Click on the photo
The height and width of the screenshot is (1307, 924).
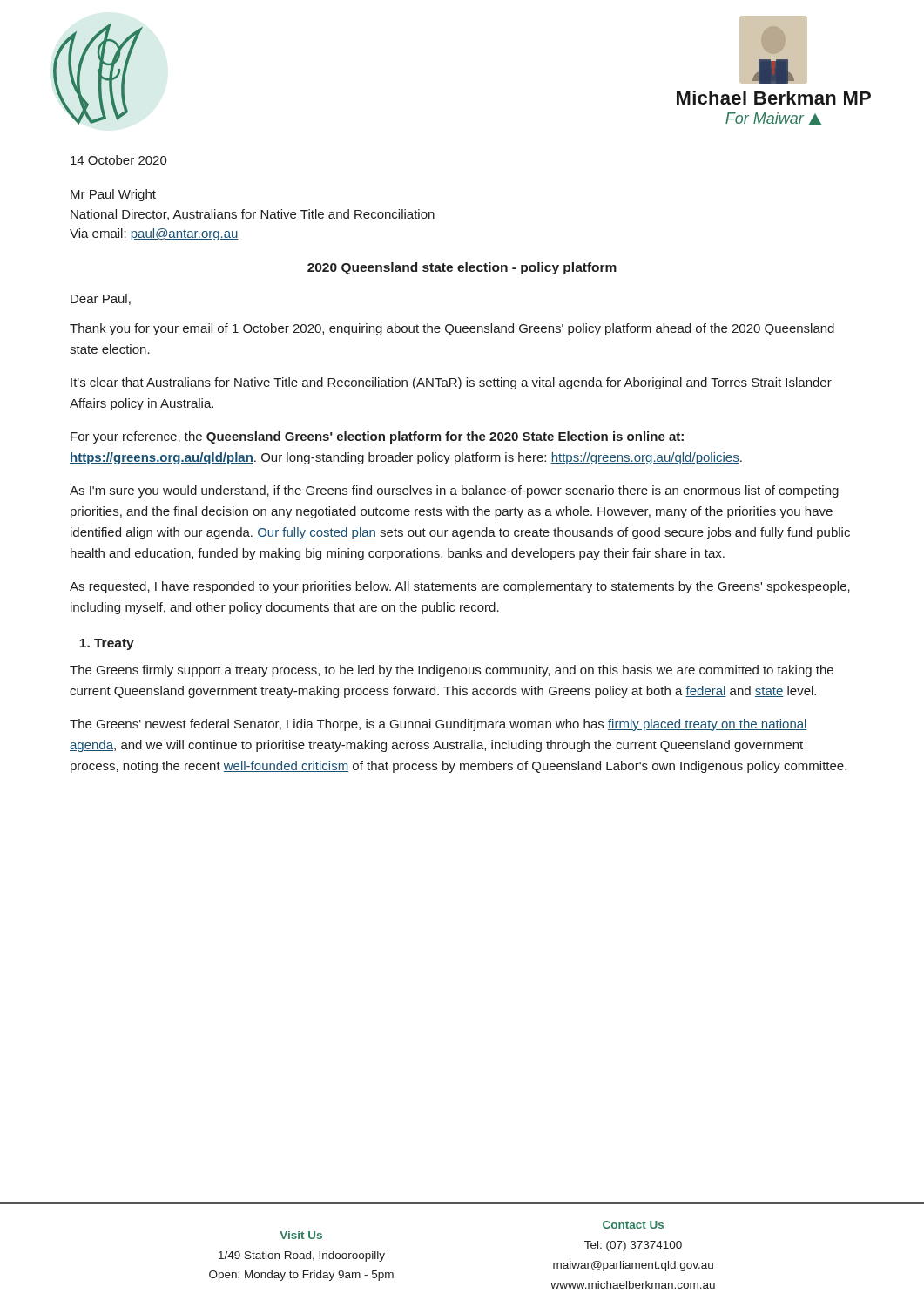[x=774, y=72]
